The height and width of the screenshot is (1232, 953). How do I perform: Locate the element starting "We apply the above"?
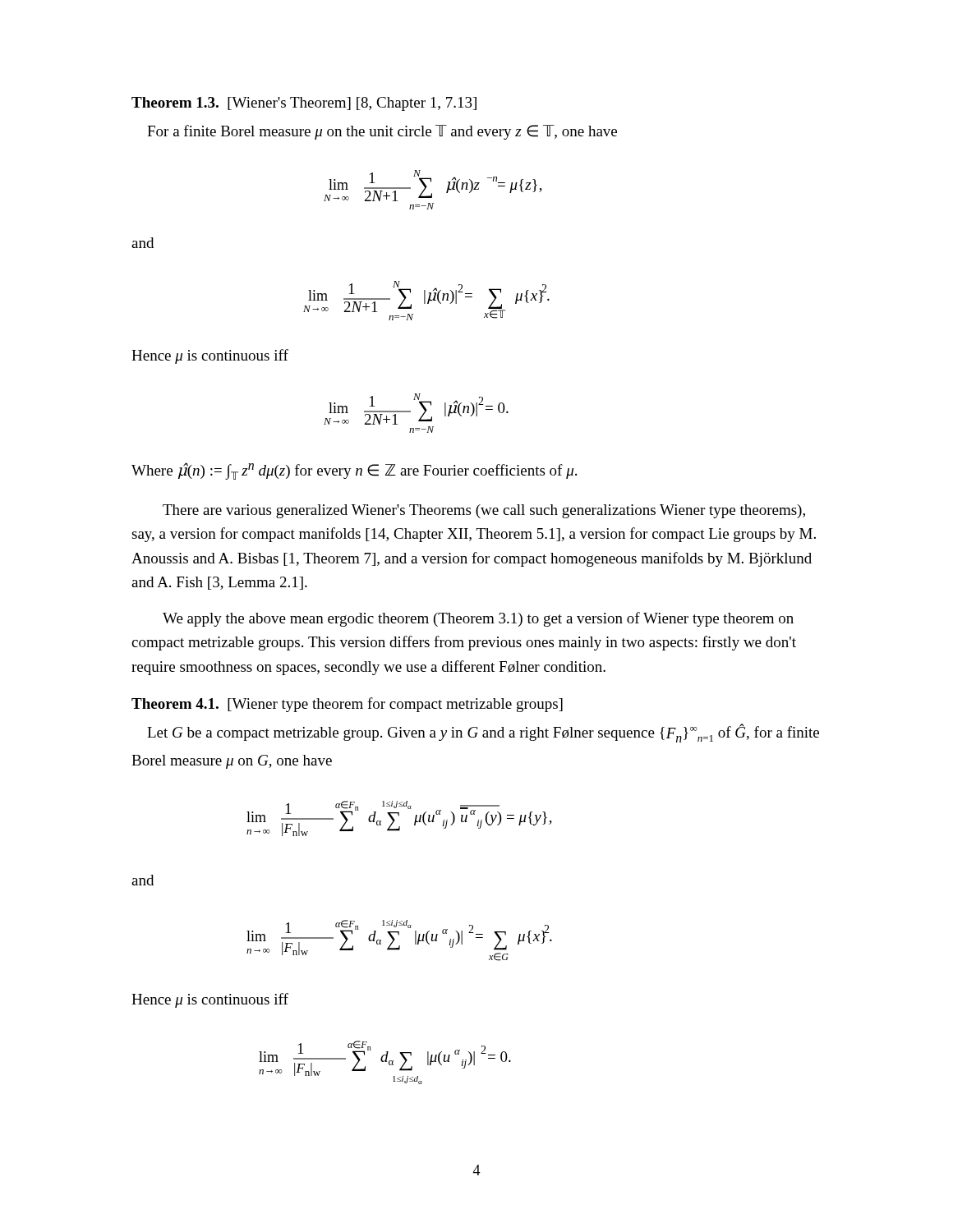coord(464,642)
